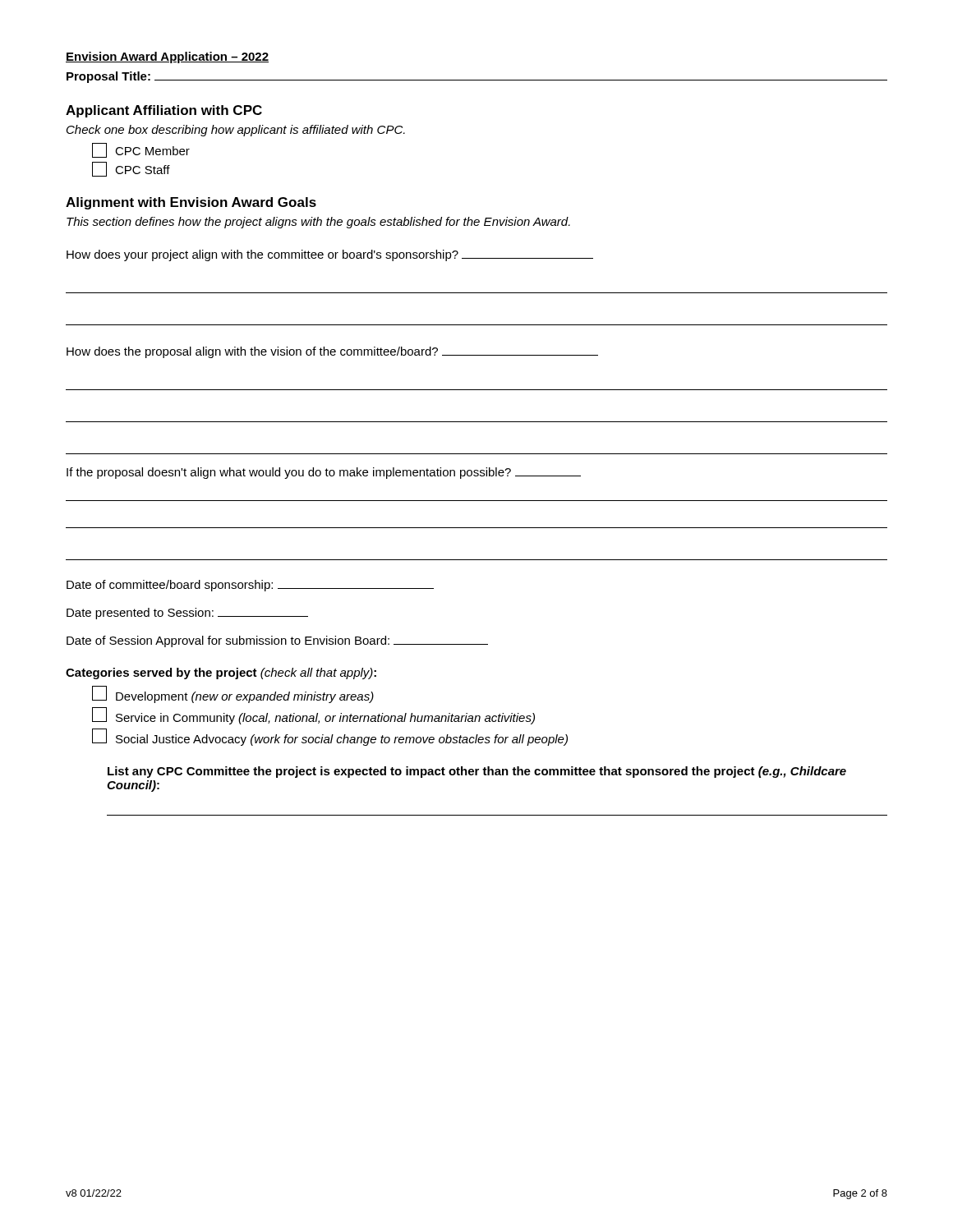Select the region starting "How does the proposal align with the vision"

332,350
